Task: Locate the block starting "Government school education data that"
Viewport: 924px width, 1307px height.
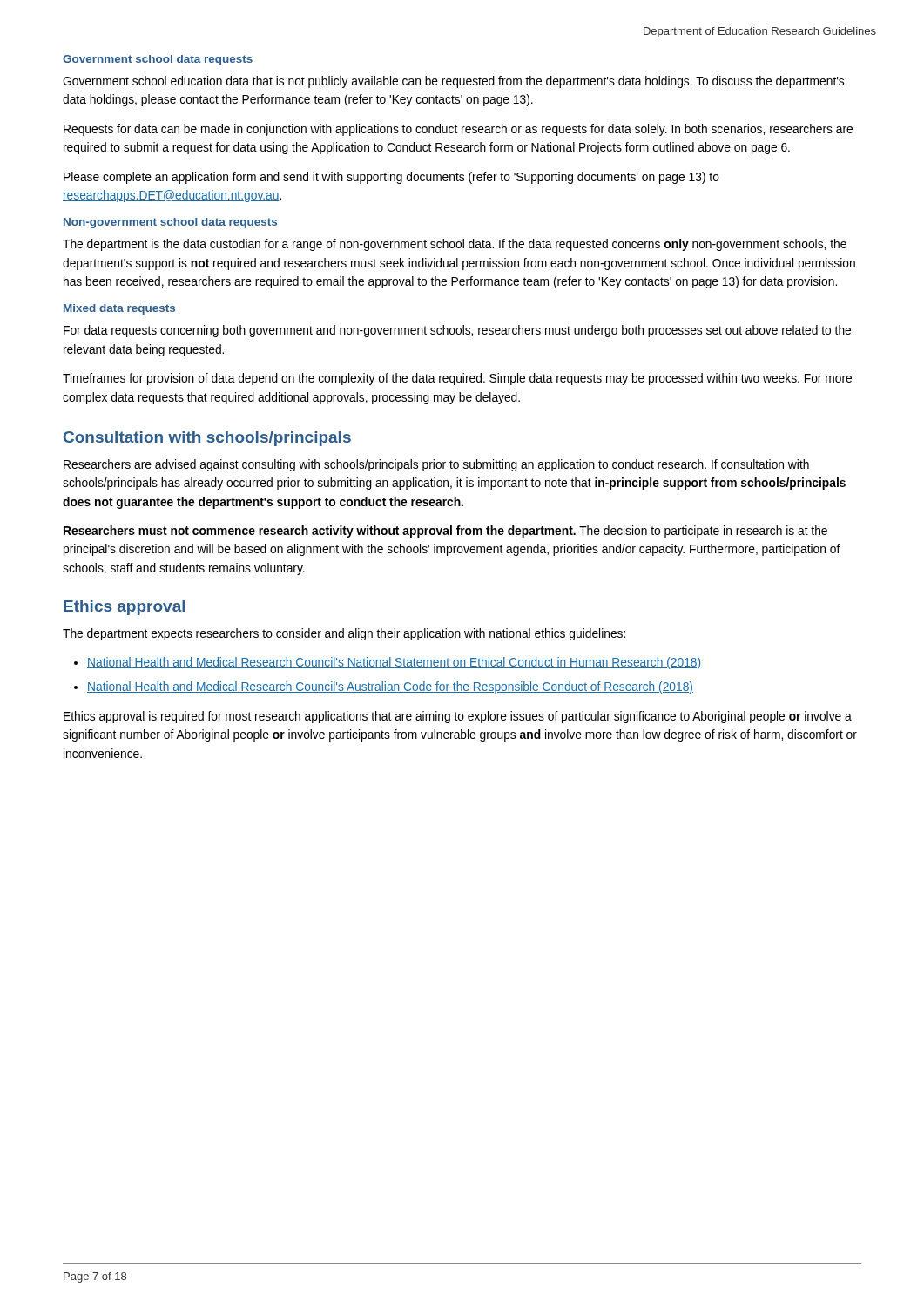Action: click(x=454, y=91)
